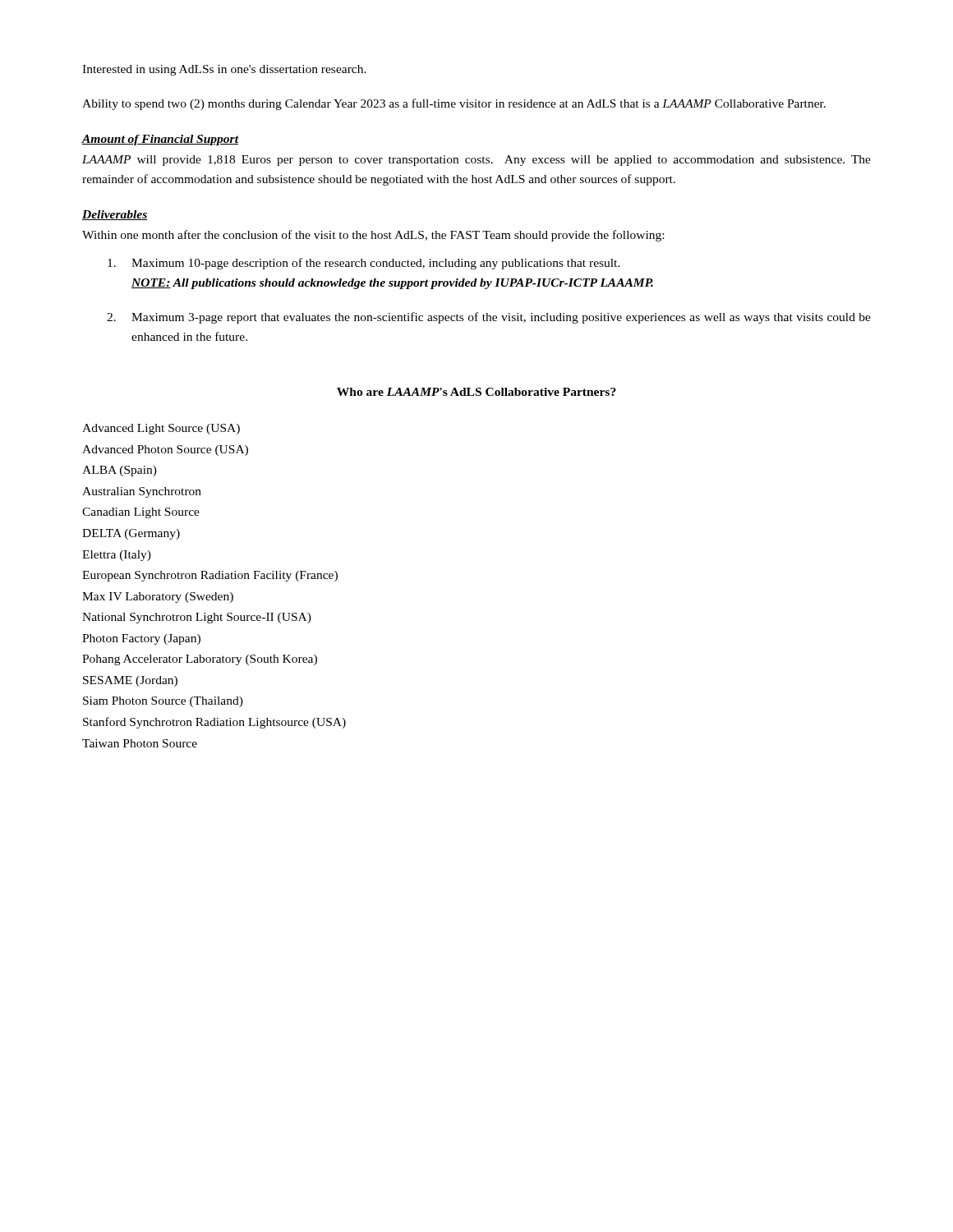Click on the element starting "Ability to spend two (2)"
953x1232 pixels.
click(454, 103)
